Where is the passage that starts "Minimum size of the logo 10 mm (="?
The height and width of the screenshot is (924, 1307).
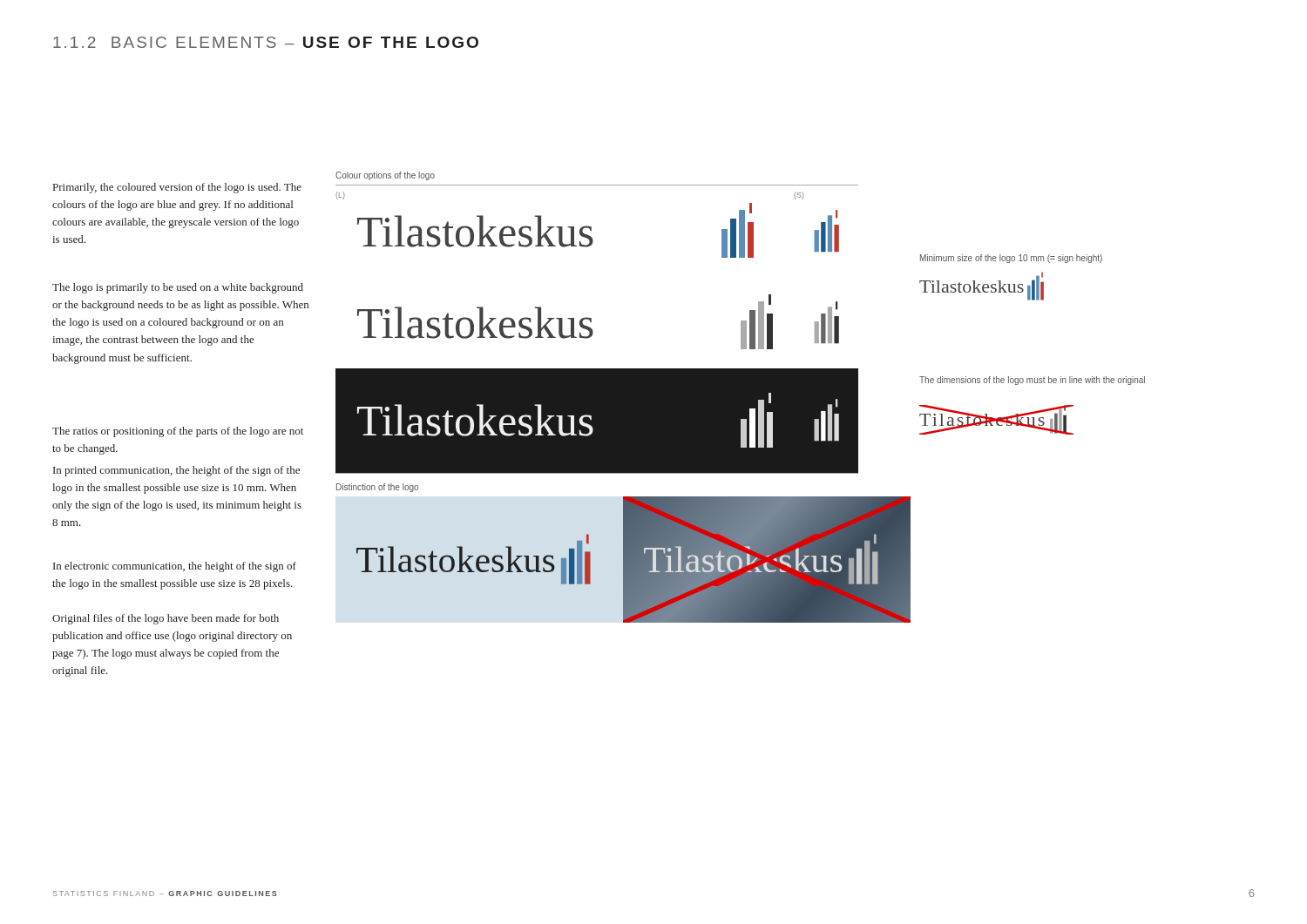pos(1011,258)
